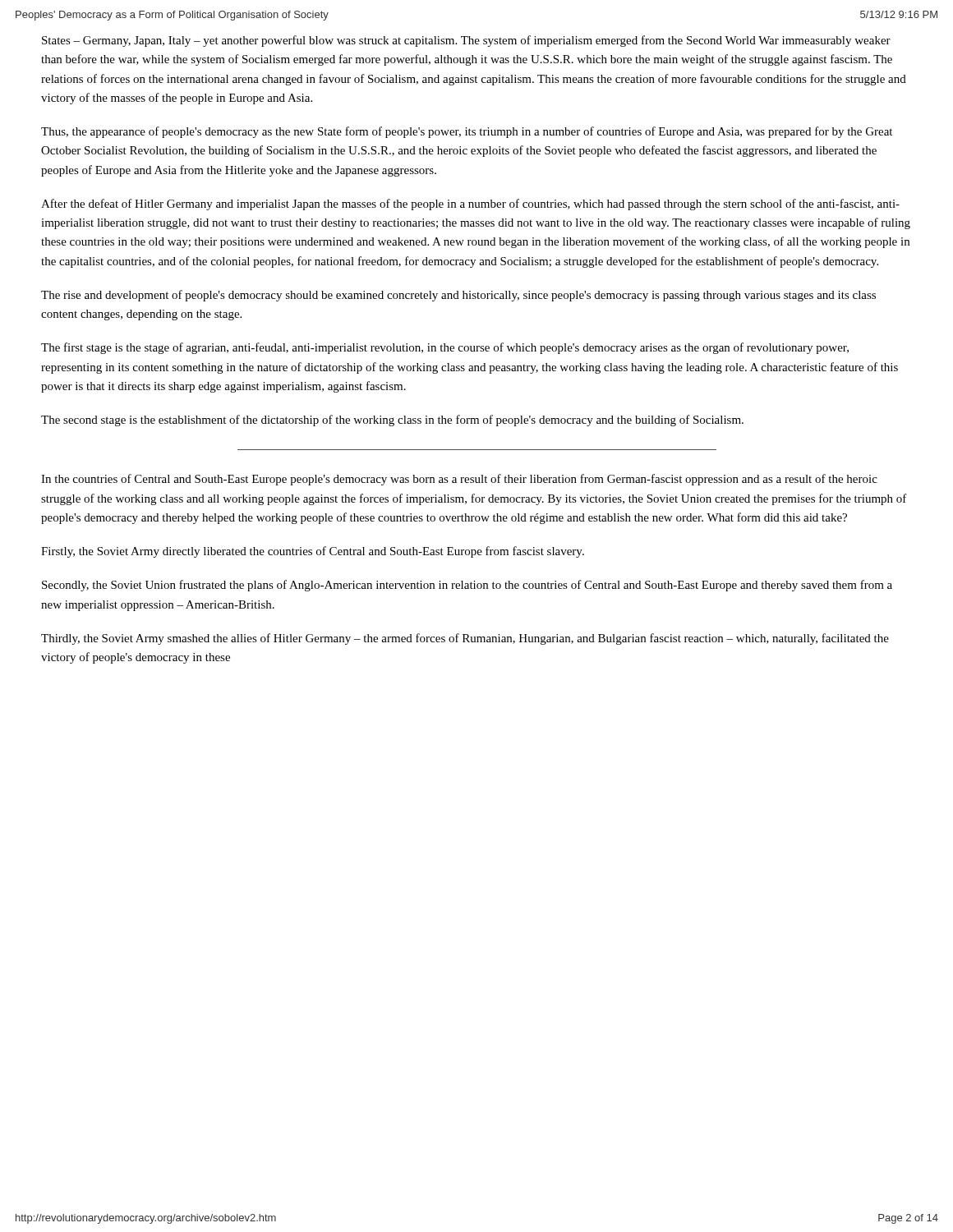Select the text block that says "The second stage is"
The image size is (953, 1232).
[393, 420]
